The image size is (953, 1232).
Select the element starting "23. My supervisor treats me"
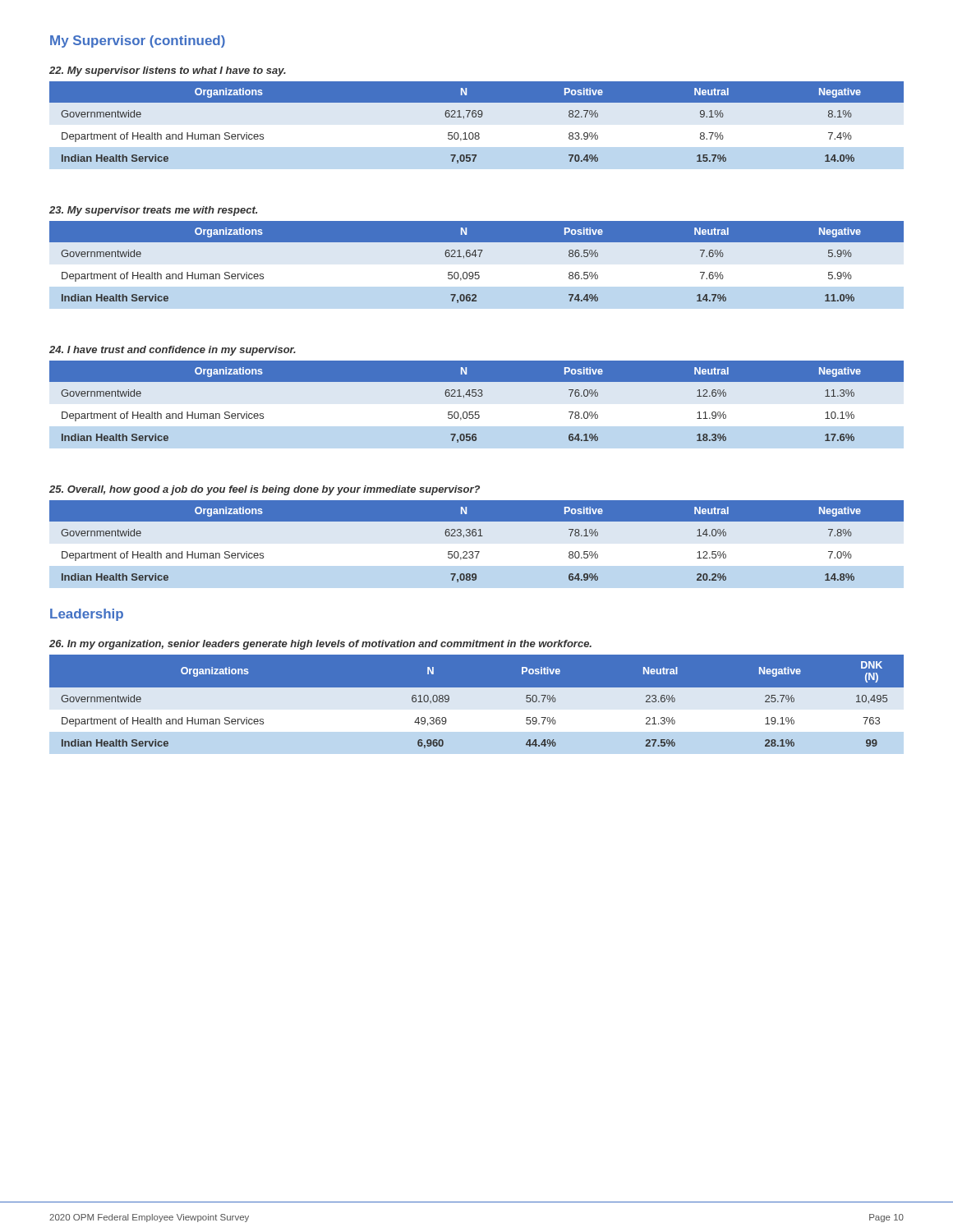(476, 210)
